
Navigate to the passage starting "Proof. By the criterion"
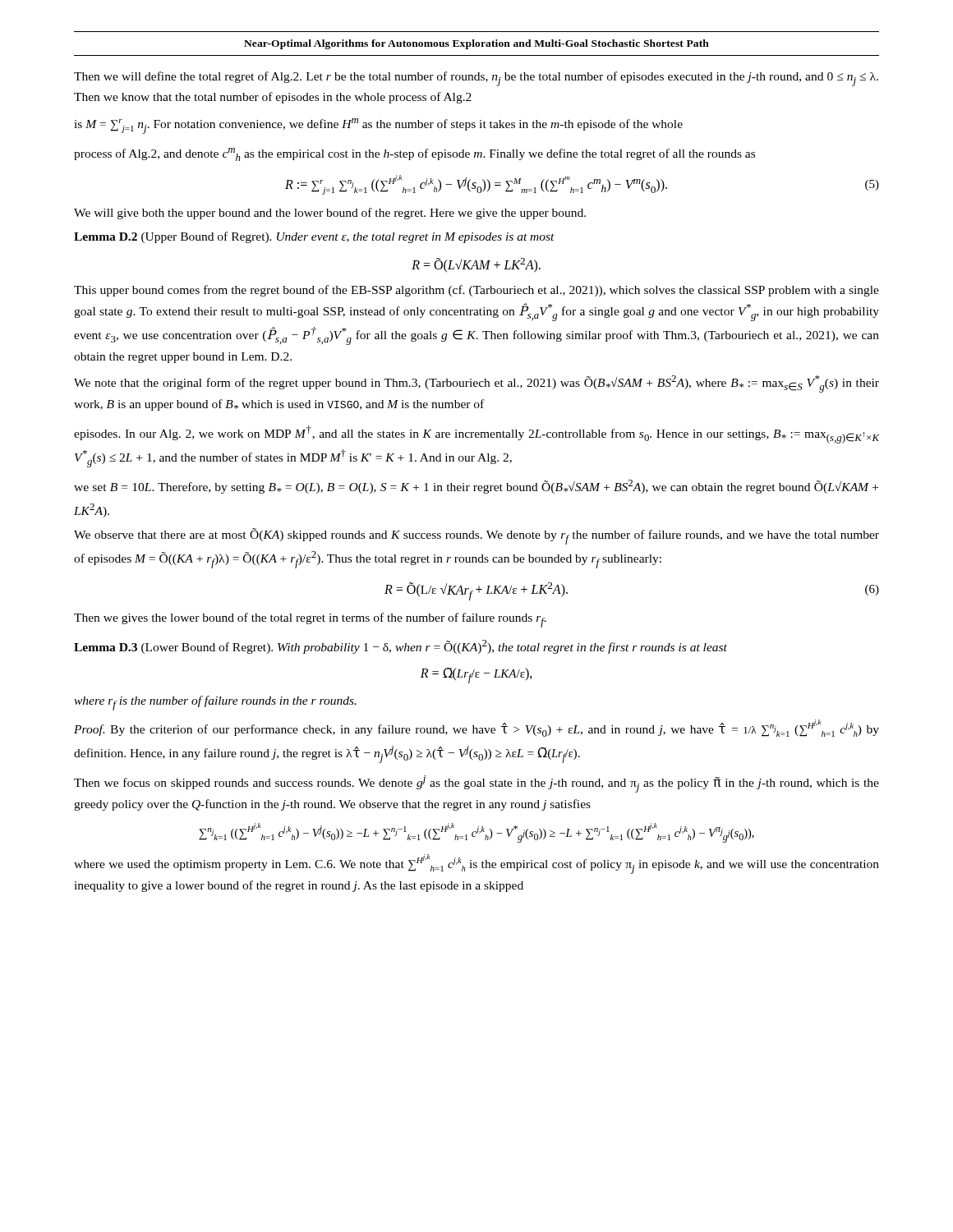pos(476,741)
